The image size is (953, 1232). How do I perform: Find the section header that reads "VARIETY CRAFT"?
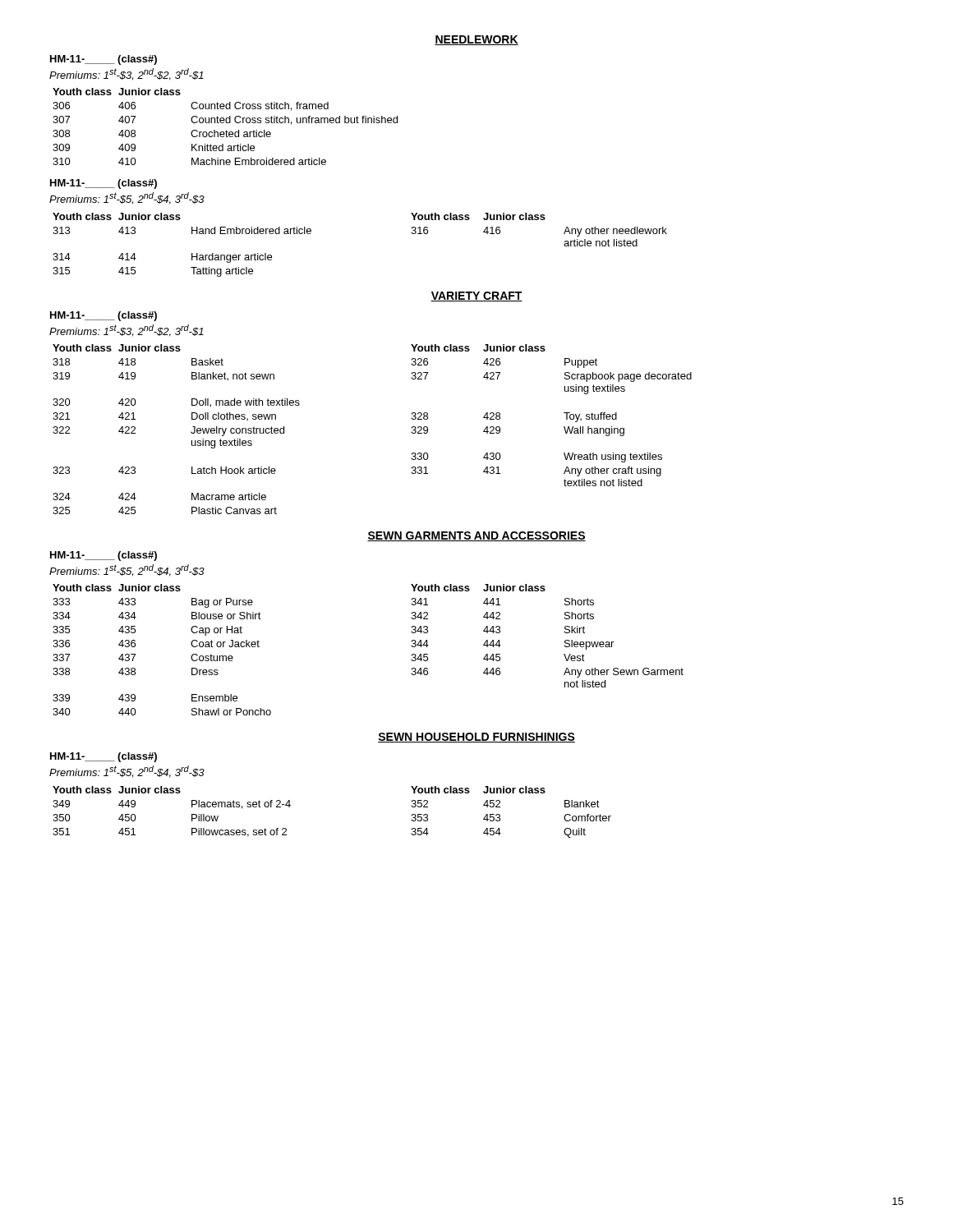pos(476,295)
